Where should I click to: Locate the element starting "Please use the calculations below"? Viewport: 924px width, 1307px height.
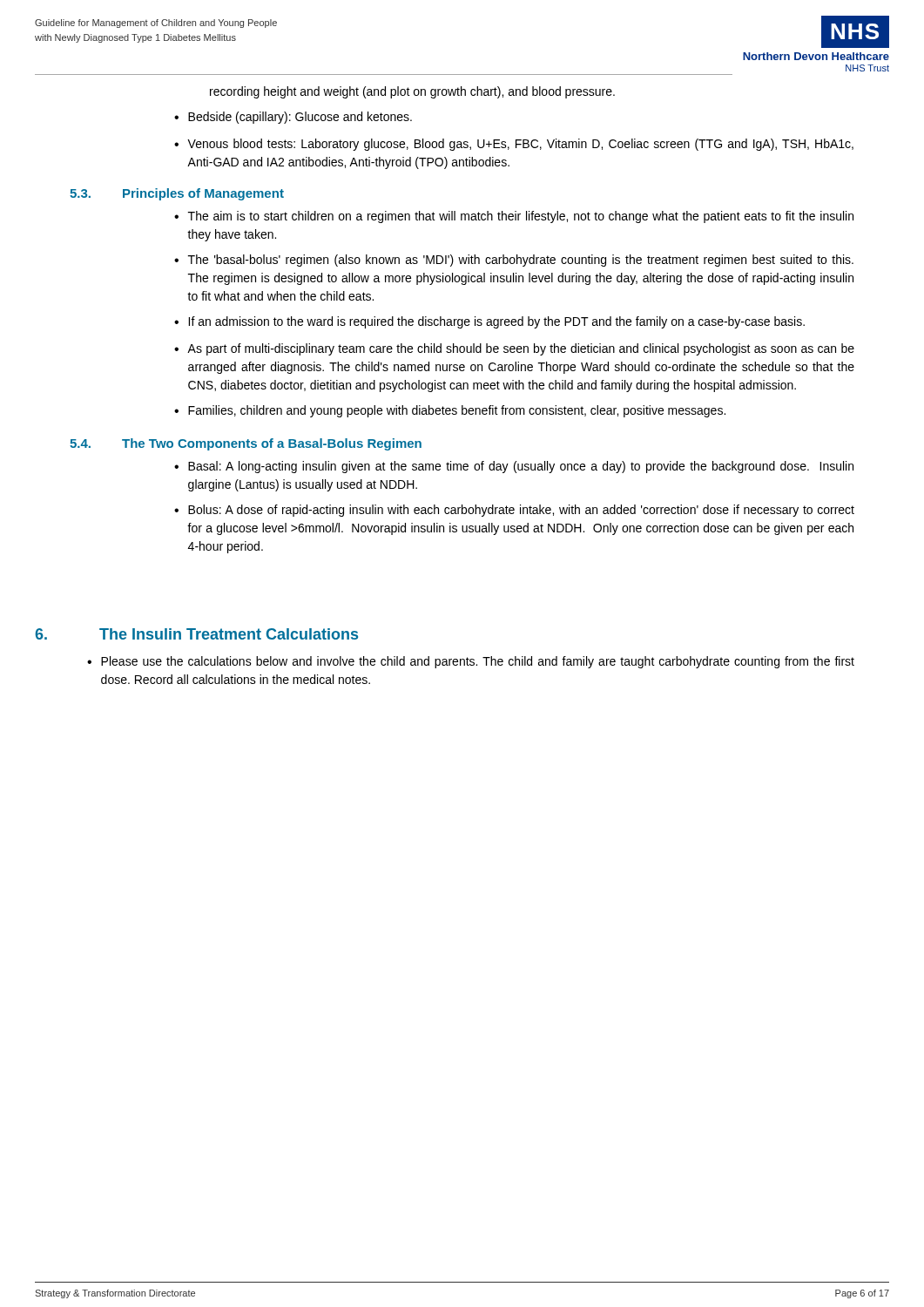(x=478, y=671)
